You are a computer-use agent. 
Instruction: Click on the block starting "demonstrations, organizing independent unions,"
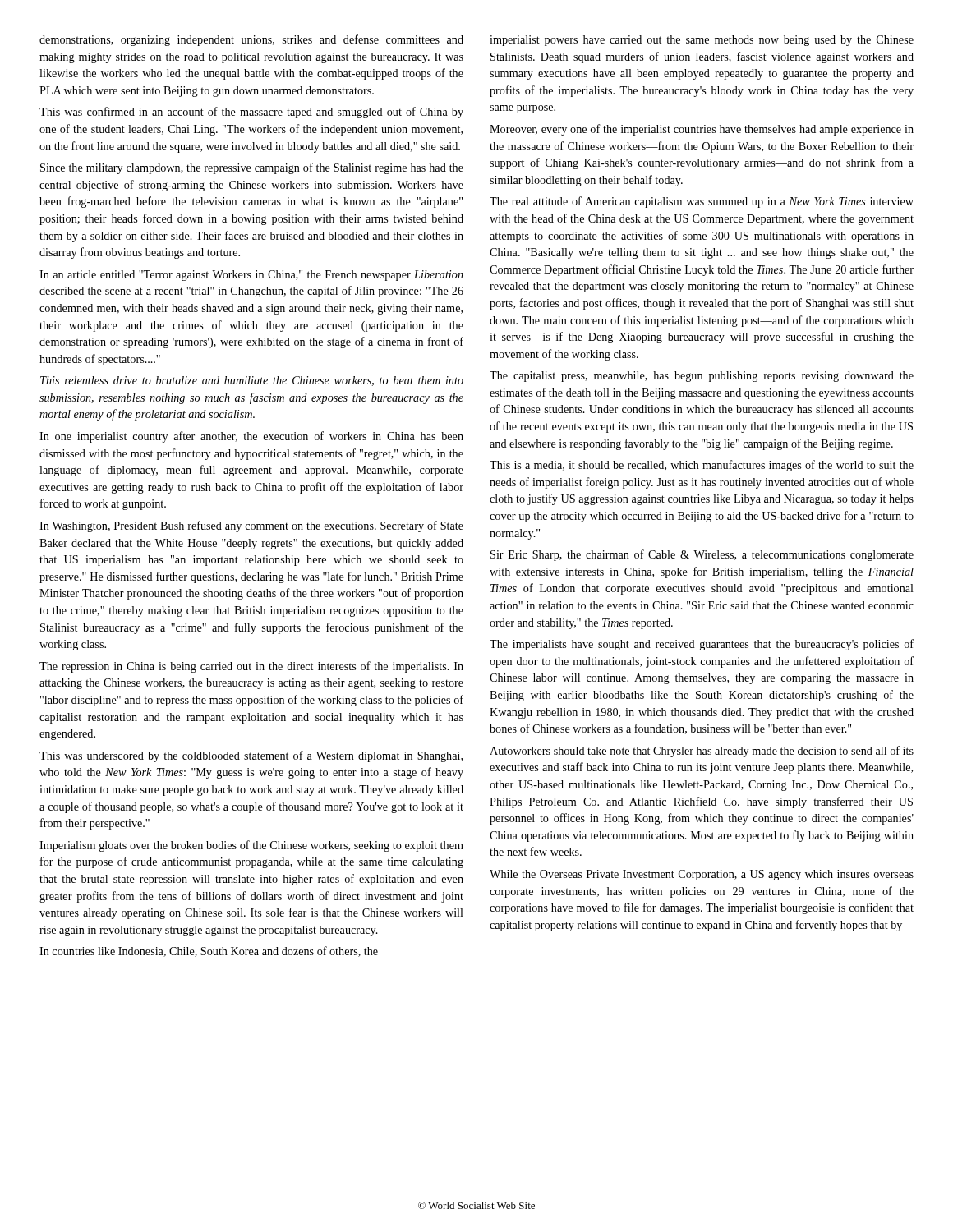pyautogui.click(x=251, y=496)
